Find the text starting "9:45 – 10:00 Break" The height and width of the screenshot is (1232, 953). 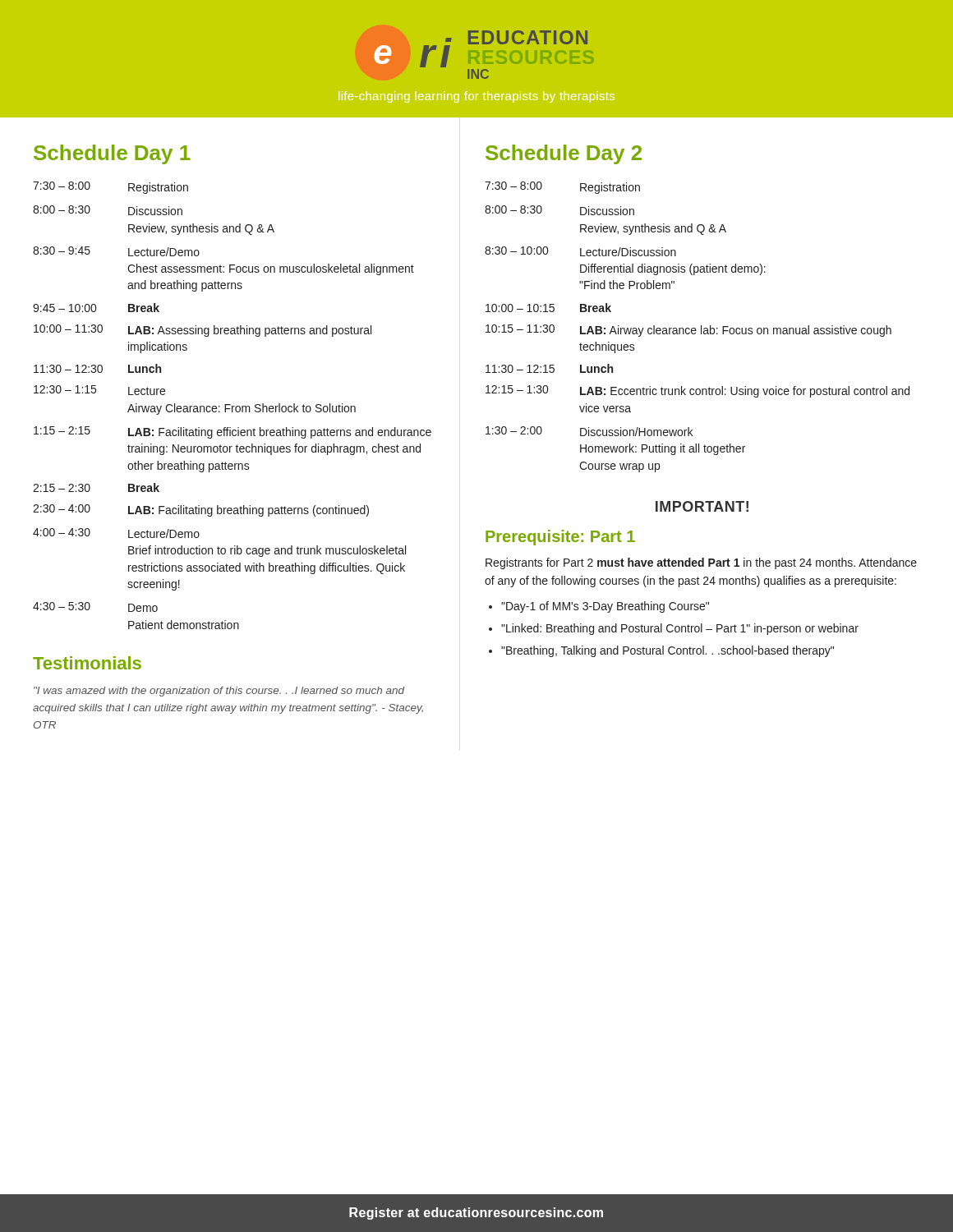click(x=96, y=308)
